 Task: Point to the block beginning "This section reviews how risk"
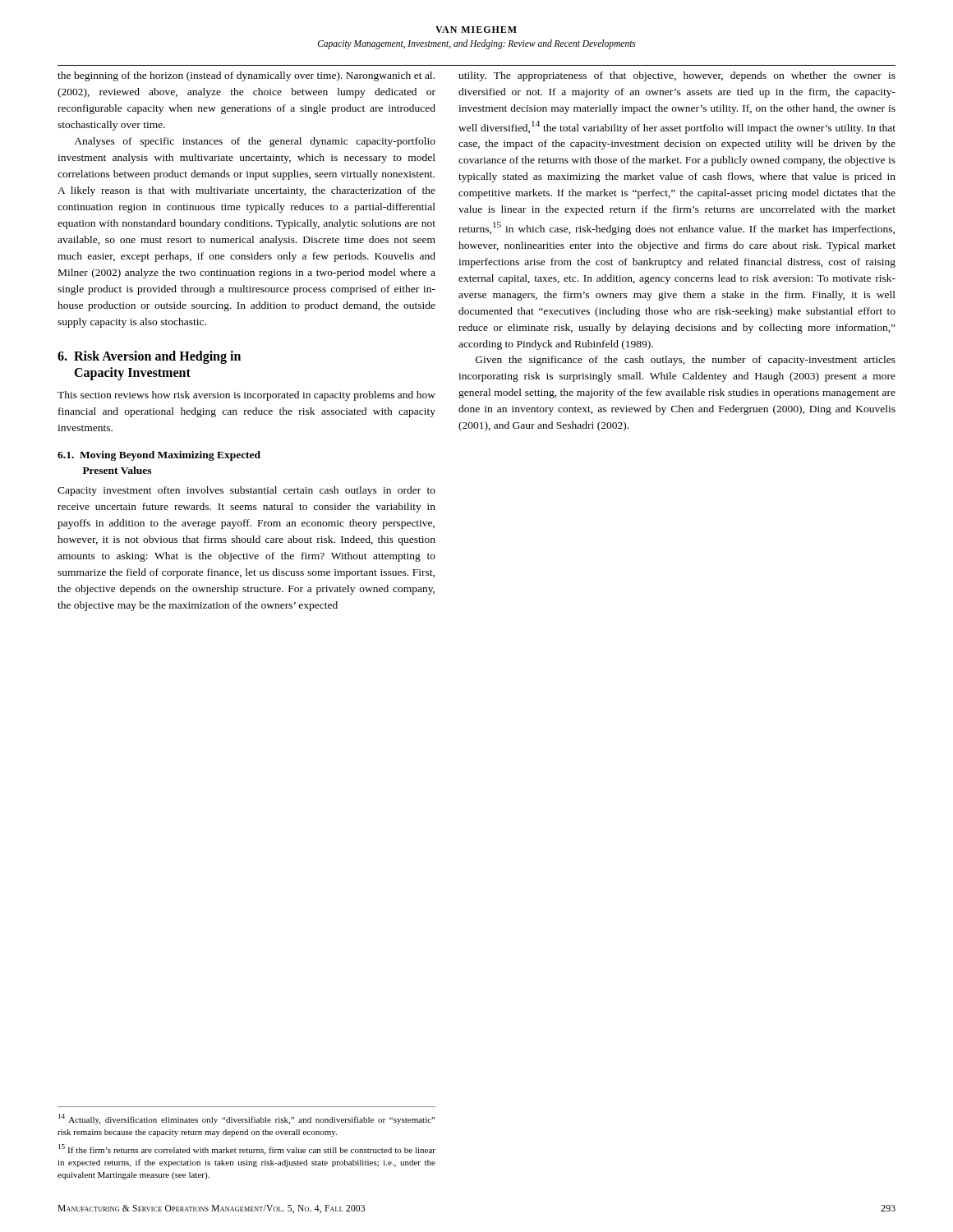(x=246, y=412)
